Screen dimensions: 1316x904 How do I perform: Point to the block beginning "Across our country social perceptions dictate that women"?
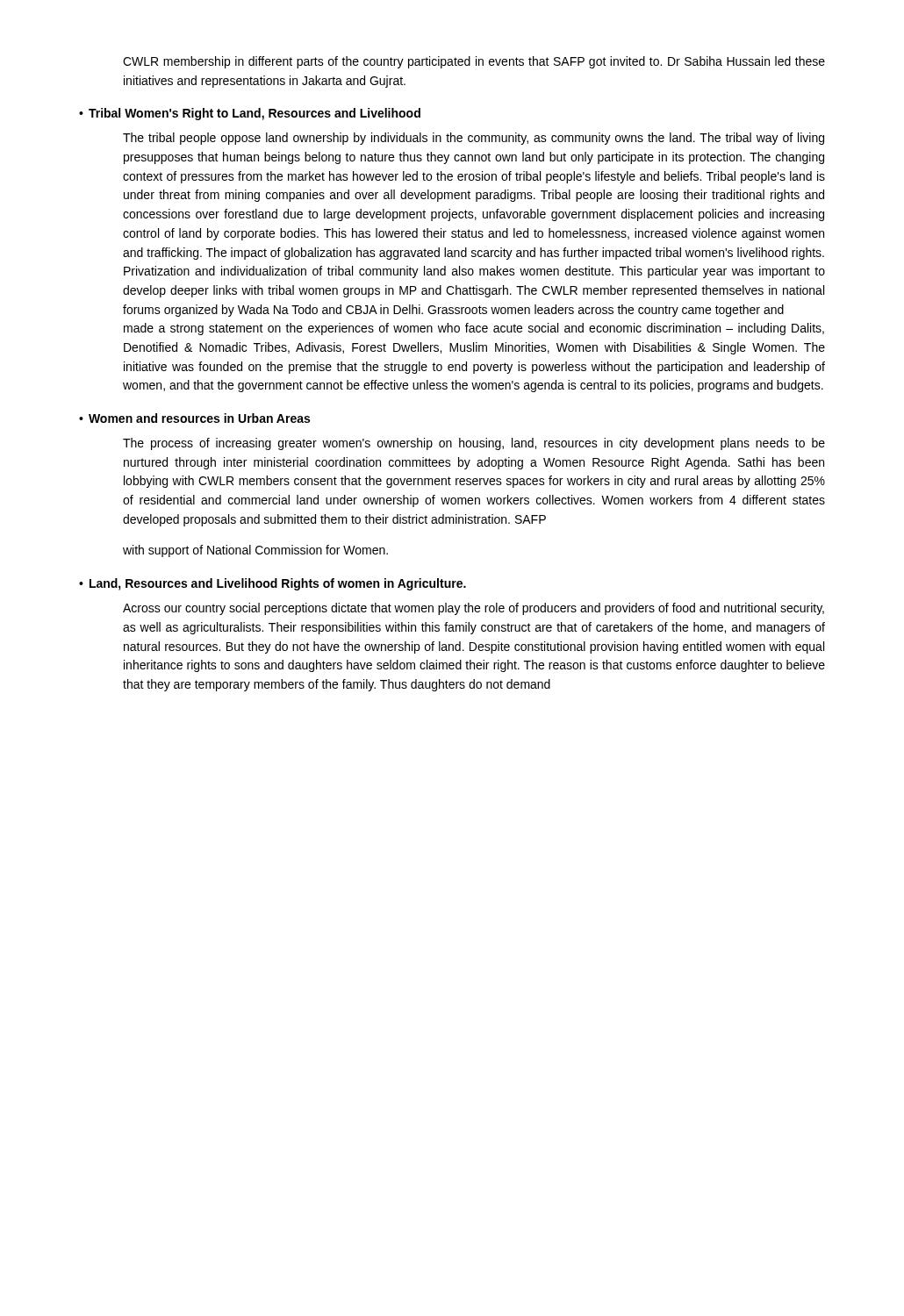[474, 646]
